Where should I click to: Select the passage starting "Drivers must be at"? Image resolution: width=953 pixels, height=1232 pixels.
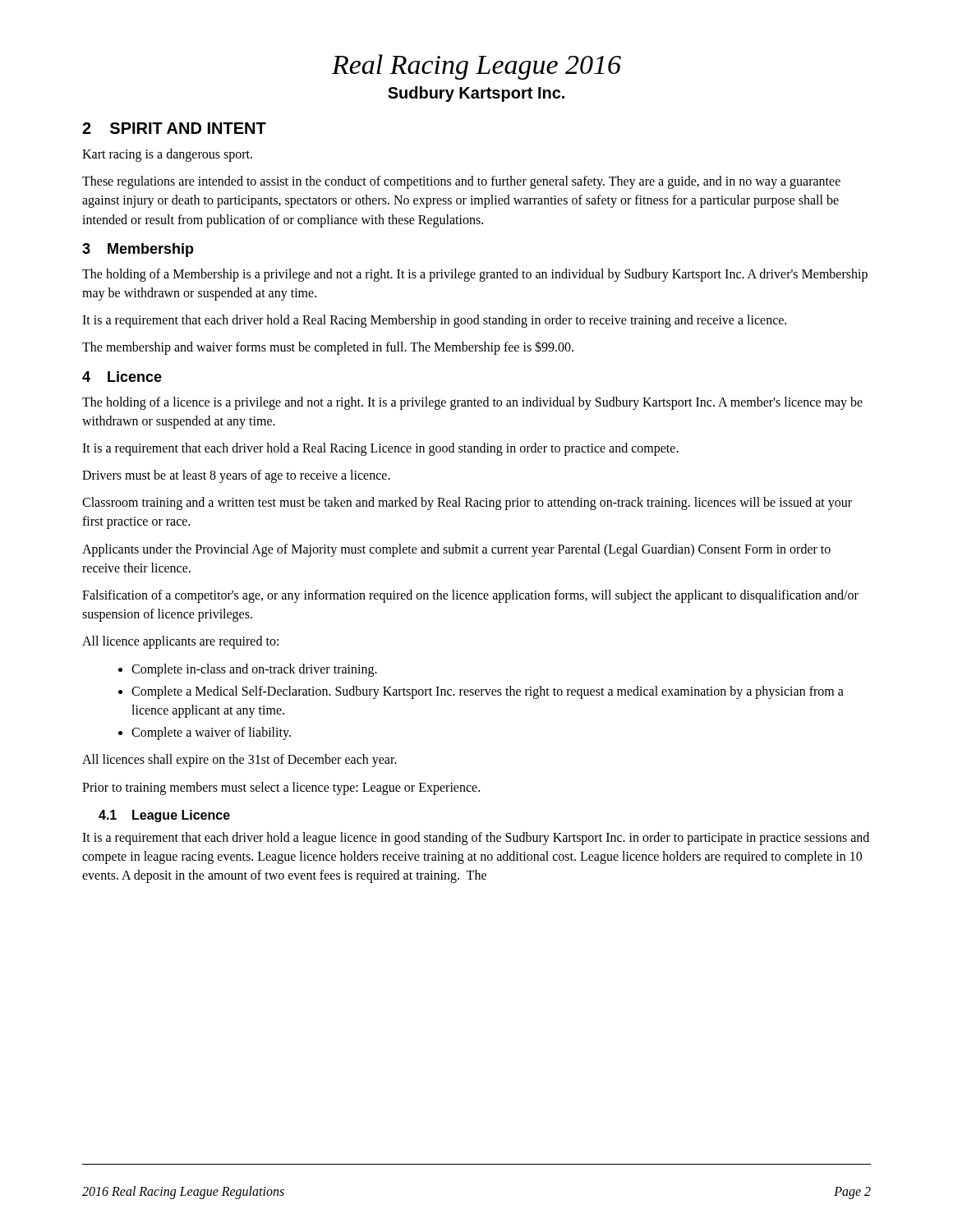coord(236,475)
